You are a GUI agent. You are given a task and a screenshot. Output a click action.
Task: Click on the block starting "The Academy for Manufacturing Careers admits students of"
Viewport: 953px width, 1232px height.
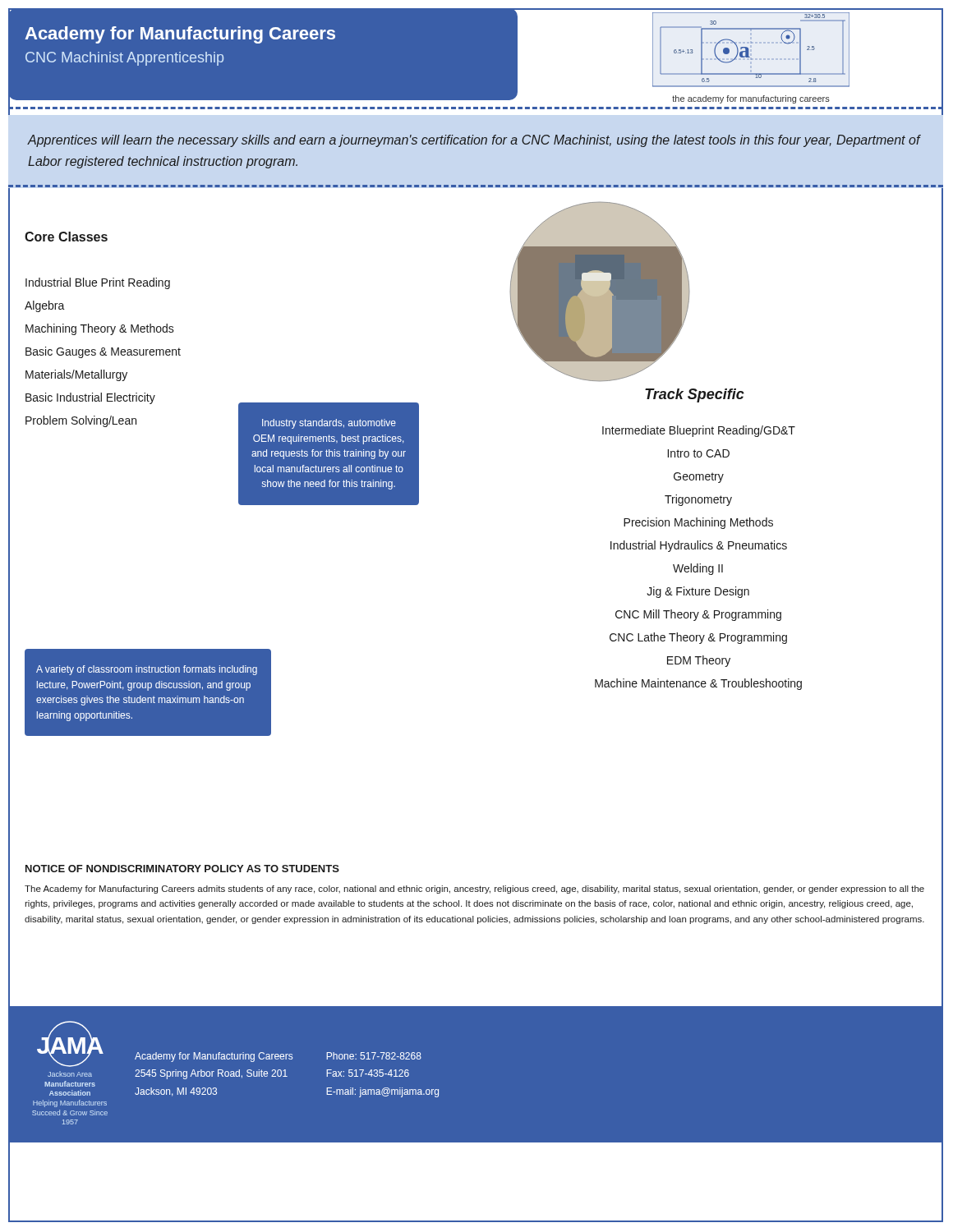pyautogui.click(x=475, y=904)
